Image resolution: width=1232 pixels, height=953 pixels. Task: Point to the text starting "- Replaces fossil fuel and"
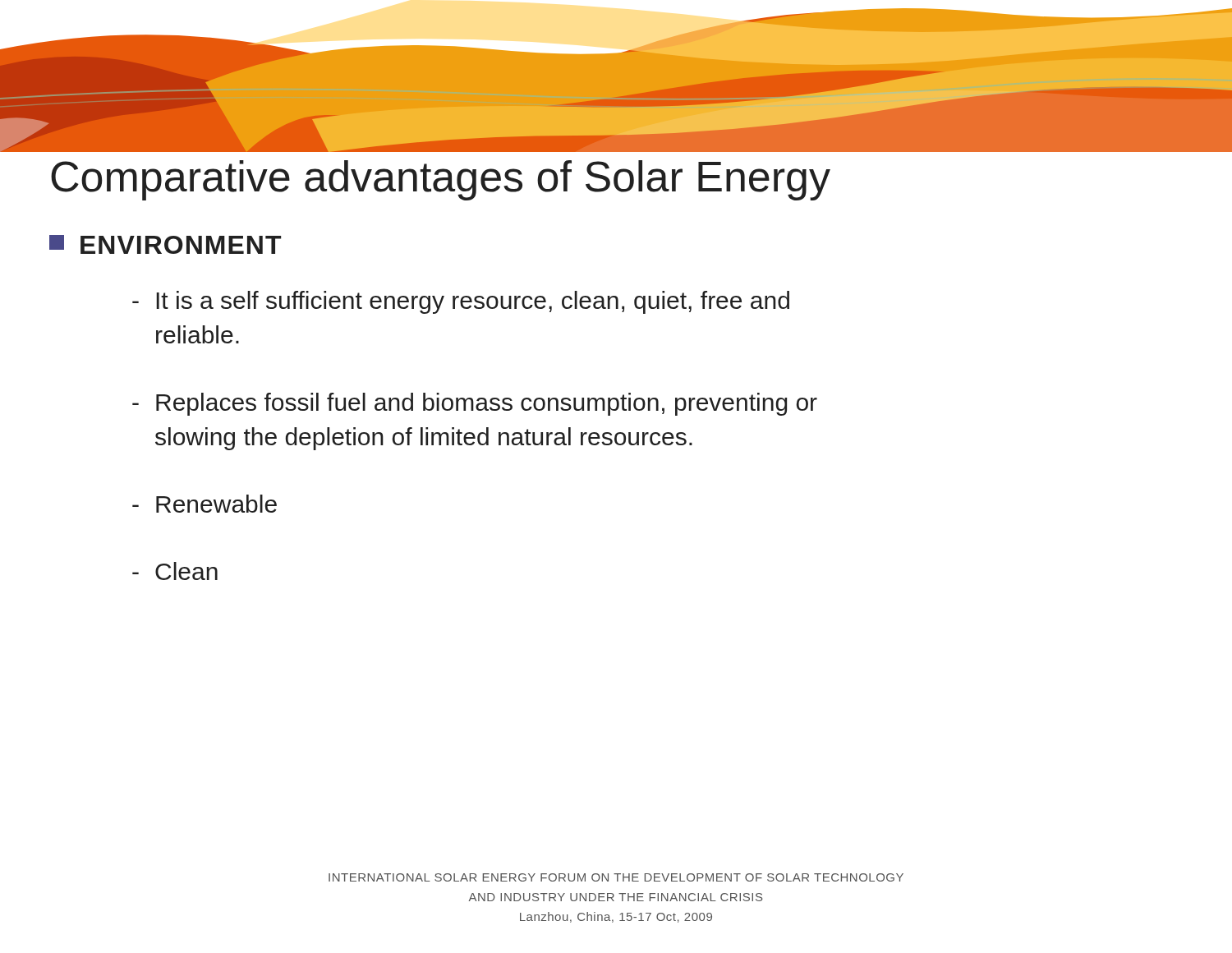point(474,420)
